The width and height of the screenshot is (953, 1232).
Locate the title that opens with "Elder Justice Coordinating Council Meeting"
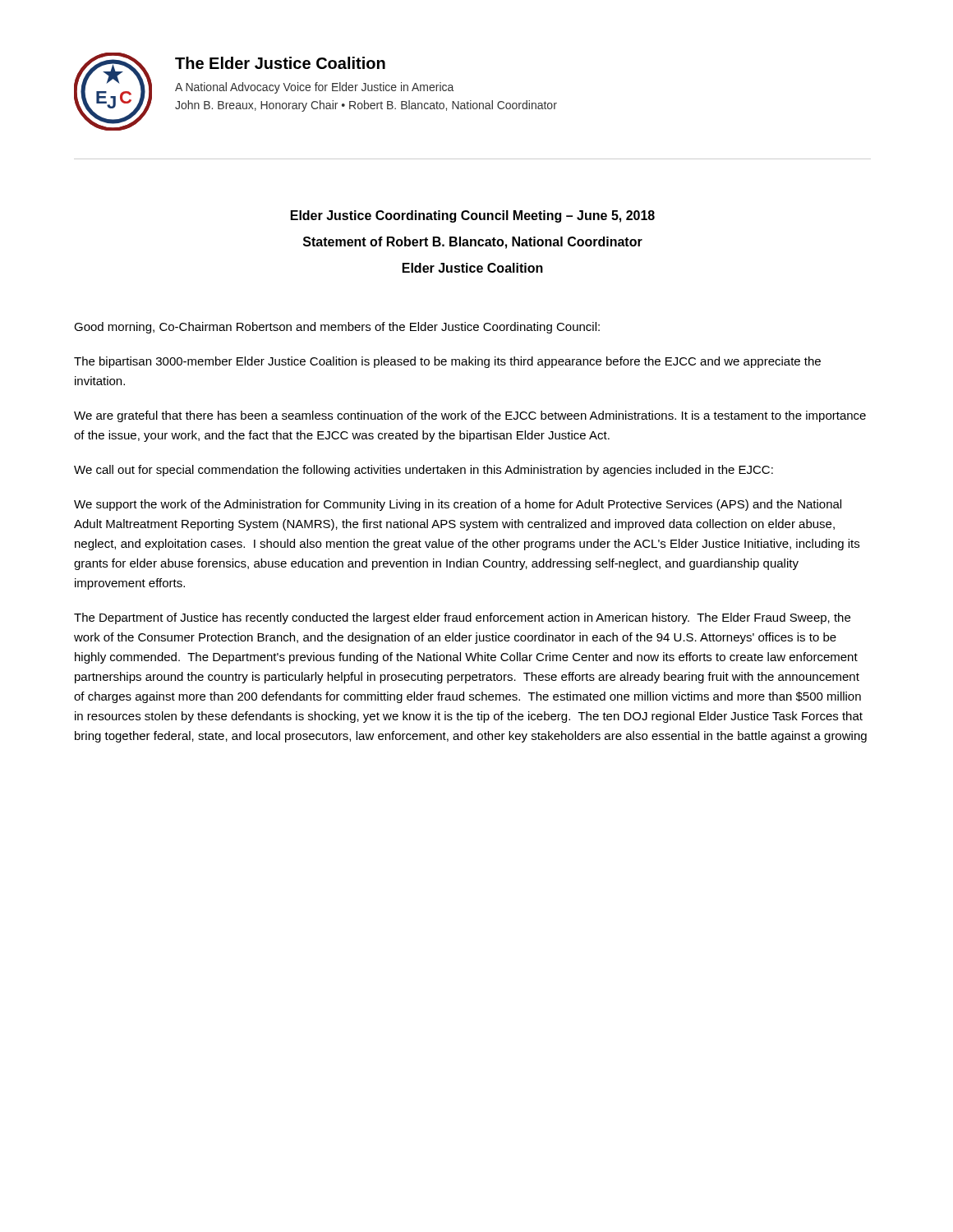[x=472, y=216]
